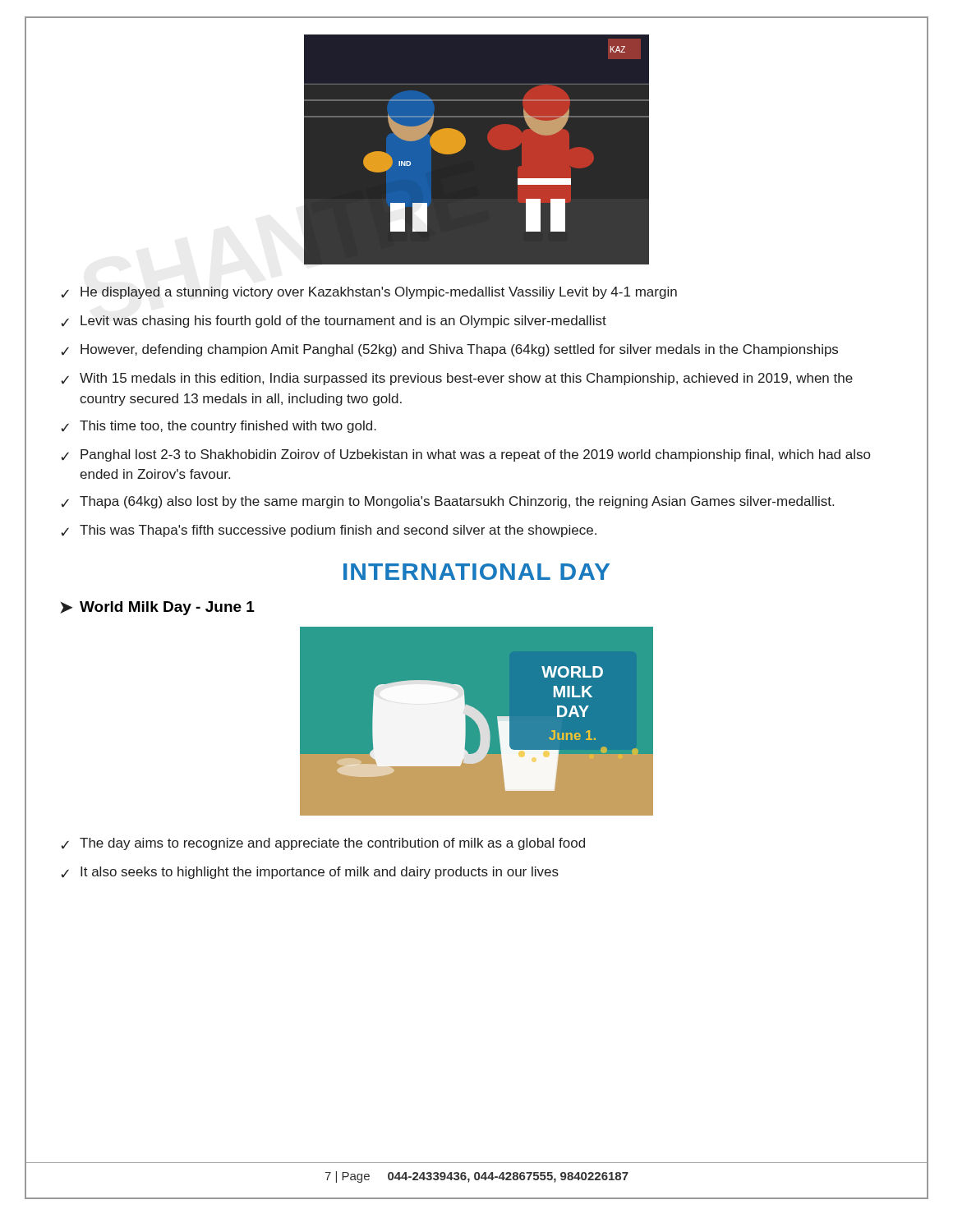Select the section header containing "INTERNATIONAL DAY"
This screenshot has height=1232, width=953.
[x=476, y=571]
